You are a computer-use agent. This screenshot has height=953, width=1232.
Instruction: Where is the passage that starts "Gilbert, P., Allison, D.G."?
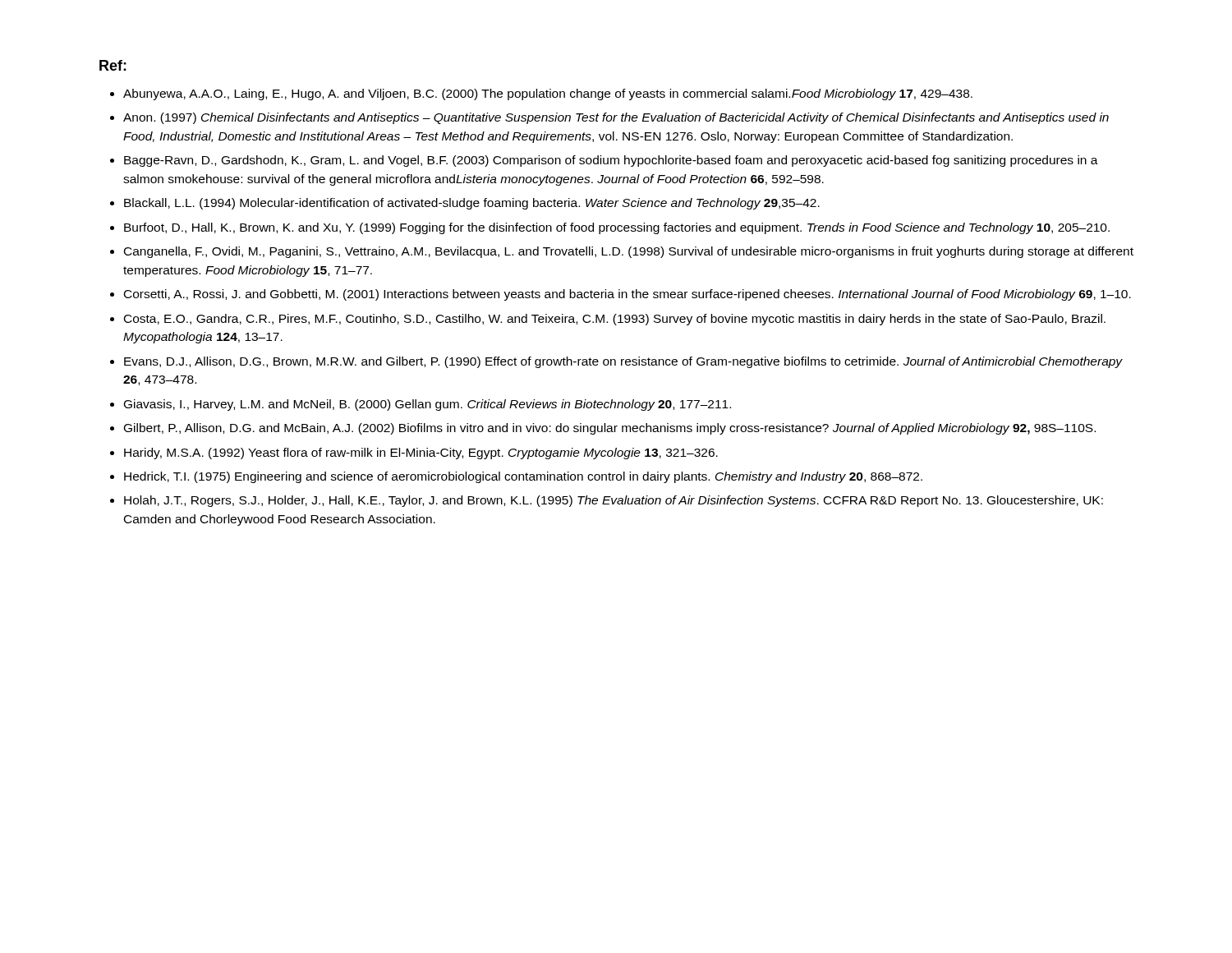click(610, 428)
